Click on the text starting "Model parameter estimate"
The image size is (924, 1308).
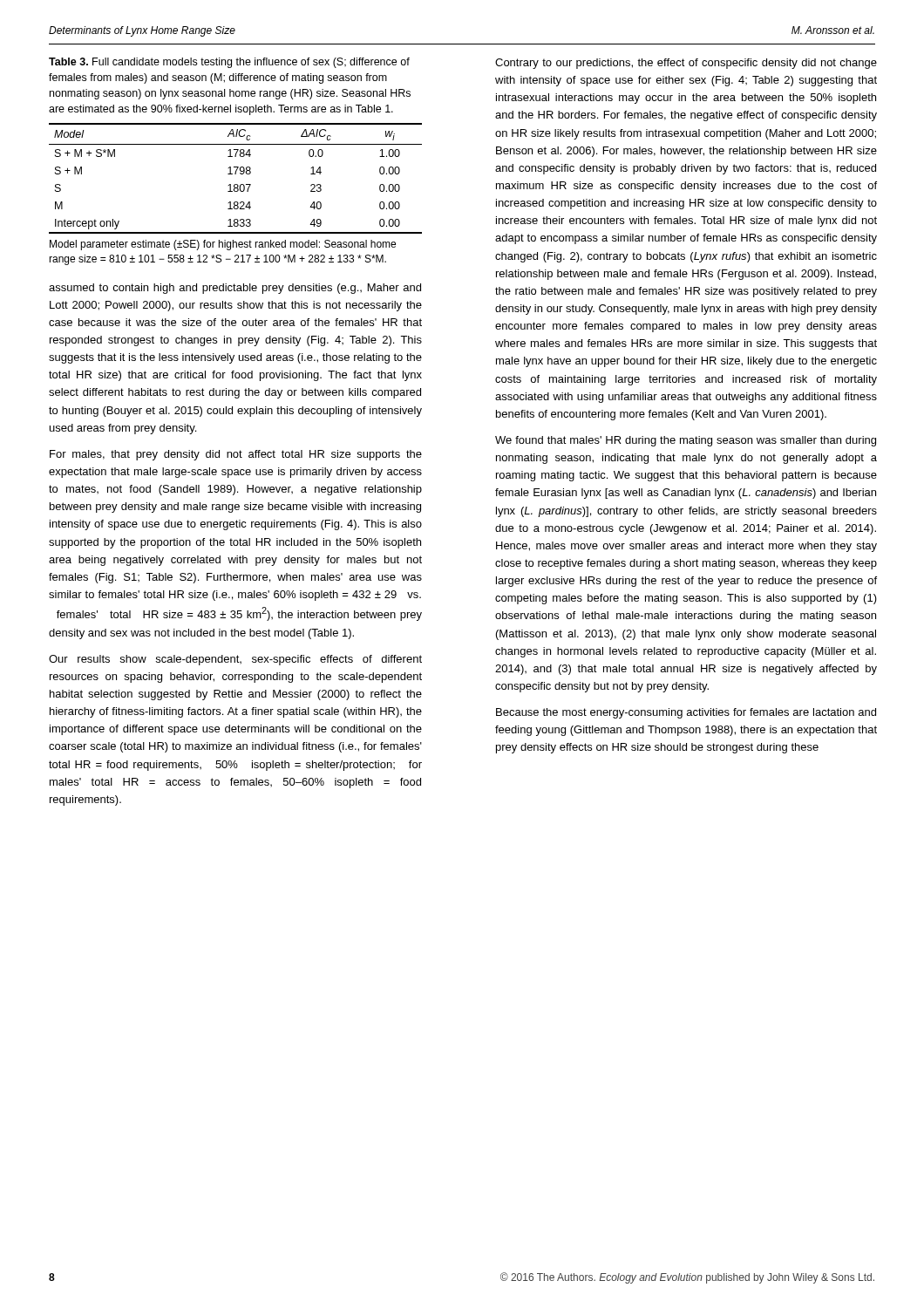click(x=223, y=251)
